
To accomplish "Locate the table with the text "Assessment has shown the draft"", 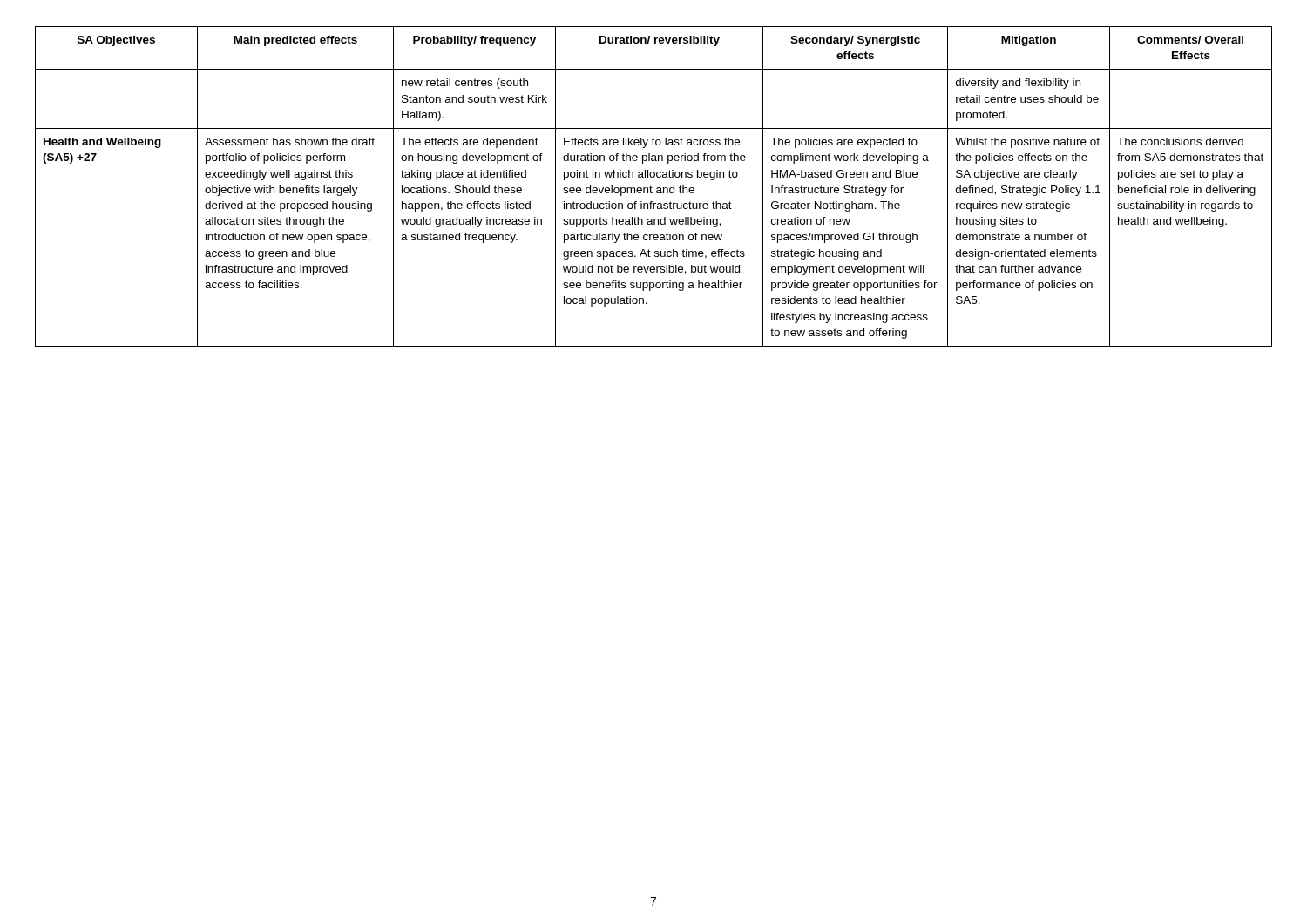I will pos(654,186).
